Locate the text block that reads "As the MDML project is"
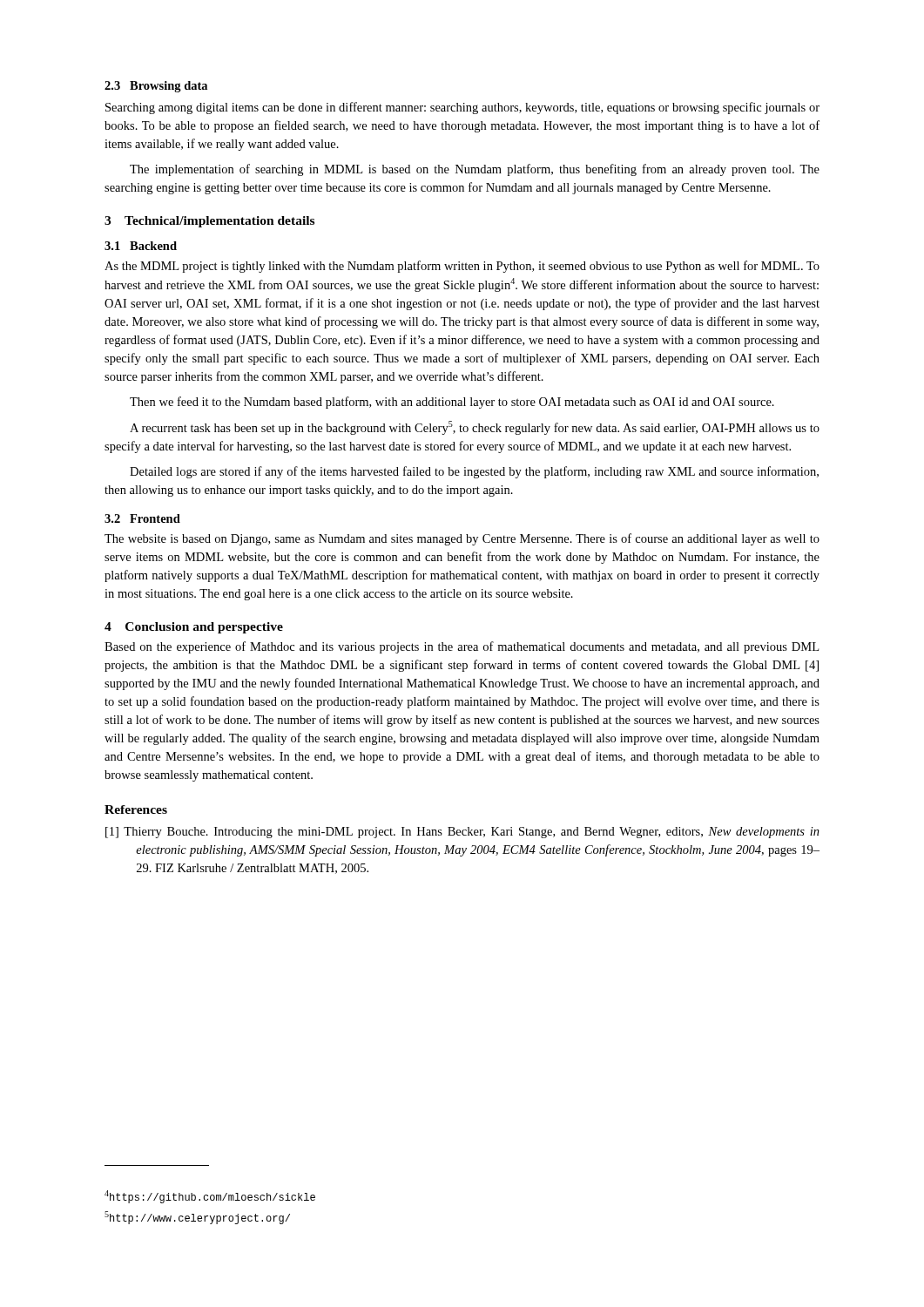Screen dimensions: 1307x924 (462, 378)
